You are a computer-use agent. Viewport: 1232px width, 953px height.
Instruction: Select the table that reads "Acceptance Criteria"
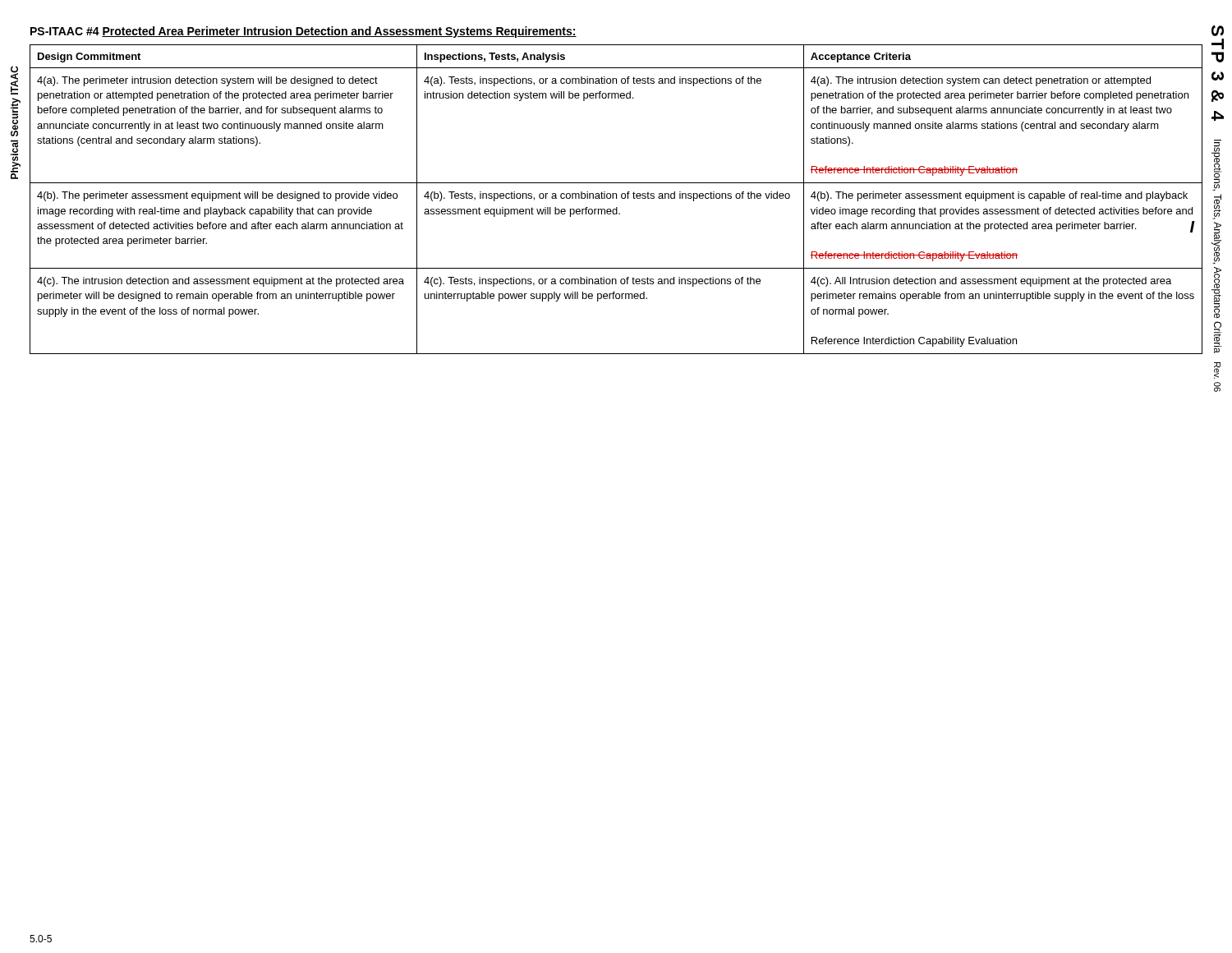pos(616,199)
